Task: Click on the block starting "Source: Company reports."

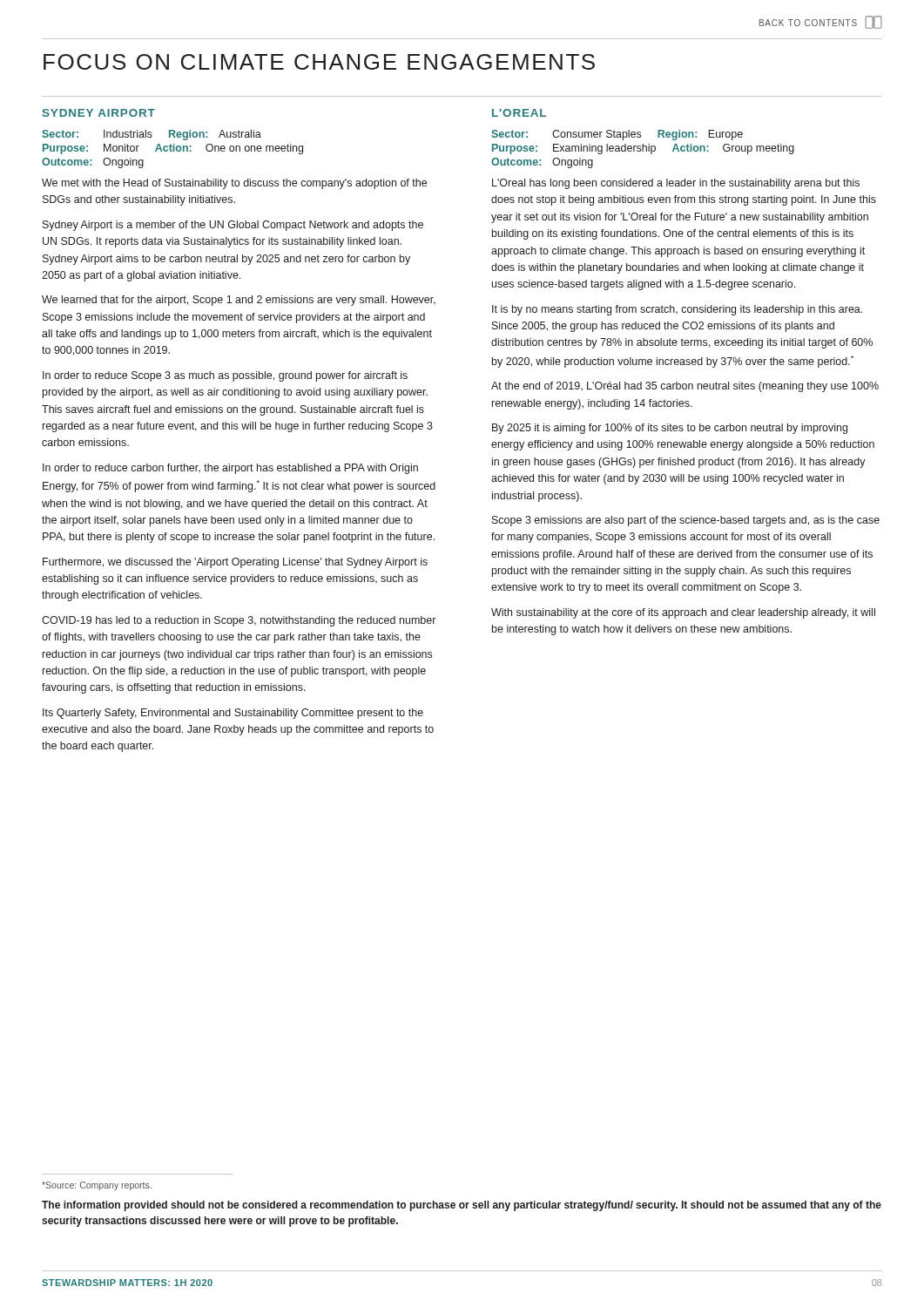Action: (97, 1185)
